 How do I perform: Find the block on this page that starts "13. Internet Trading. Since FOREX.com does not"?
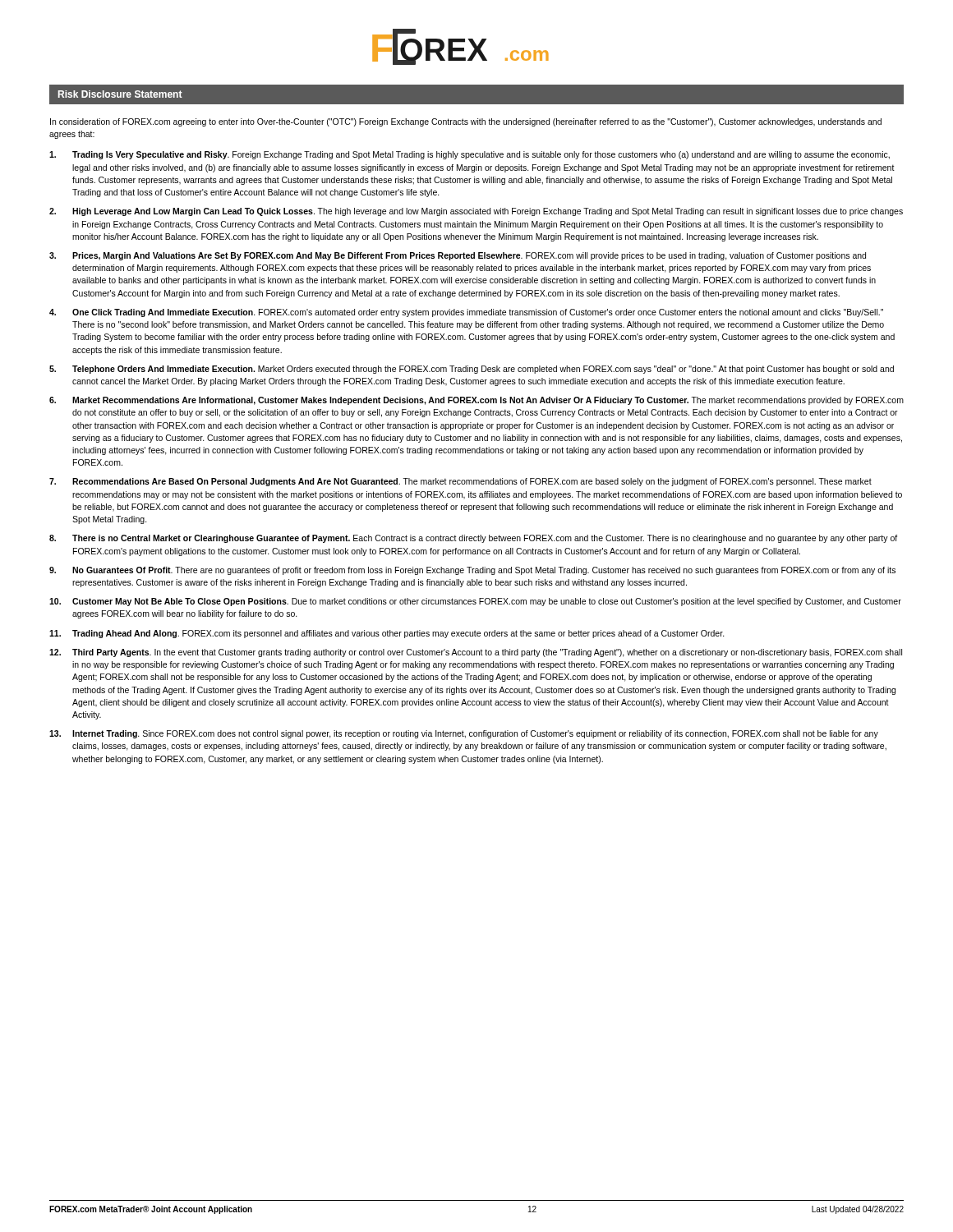(476, 747)
